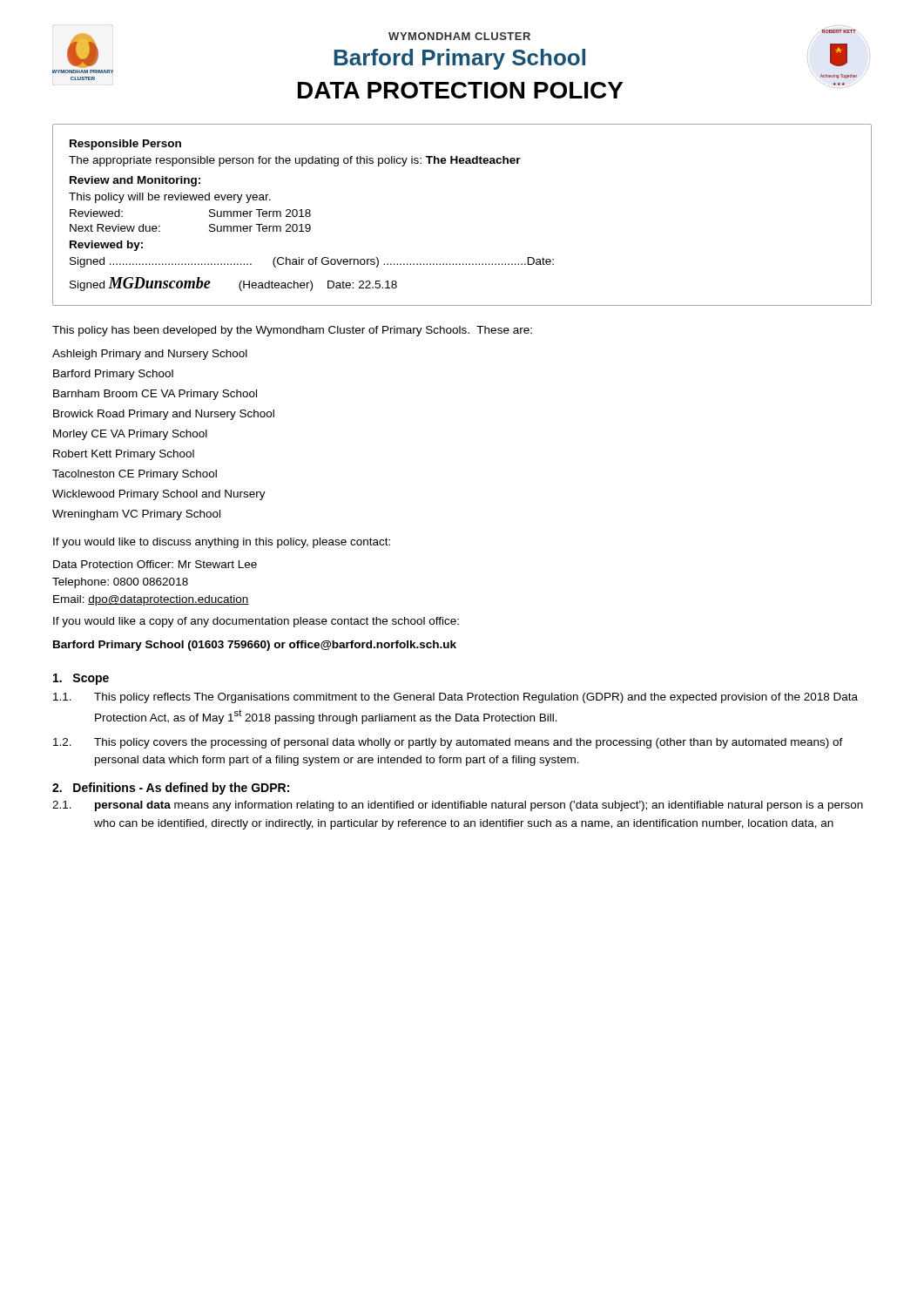Point to the passage starting "Wreningham VC Primary"
The image size is (924, 1307).
tap(137, 513)
